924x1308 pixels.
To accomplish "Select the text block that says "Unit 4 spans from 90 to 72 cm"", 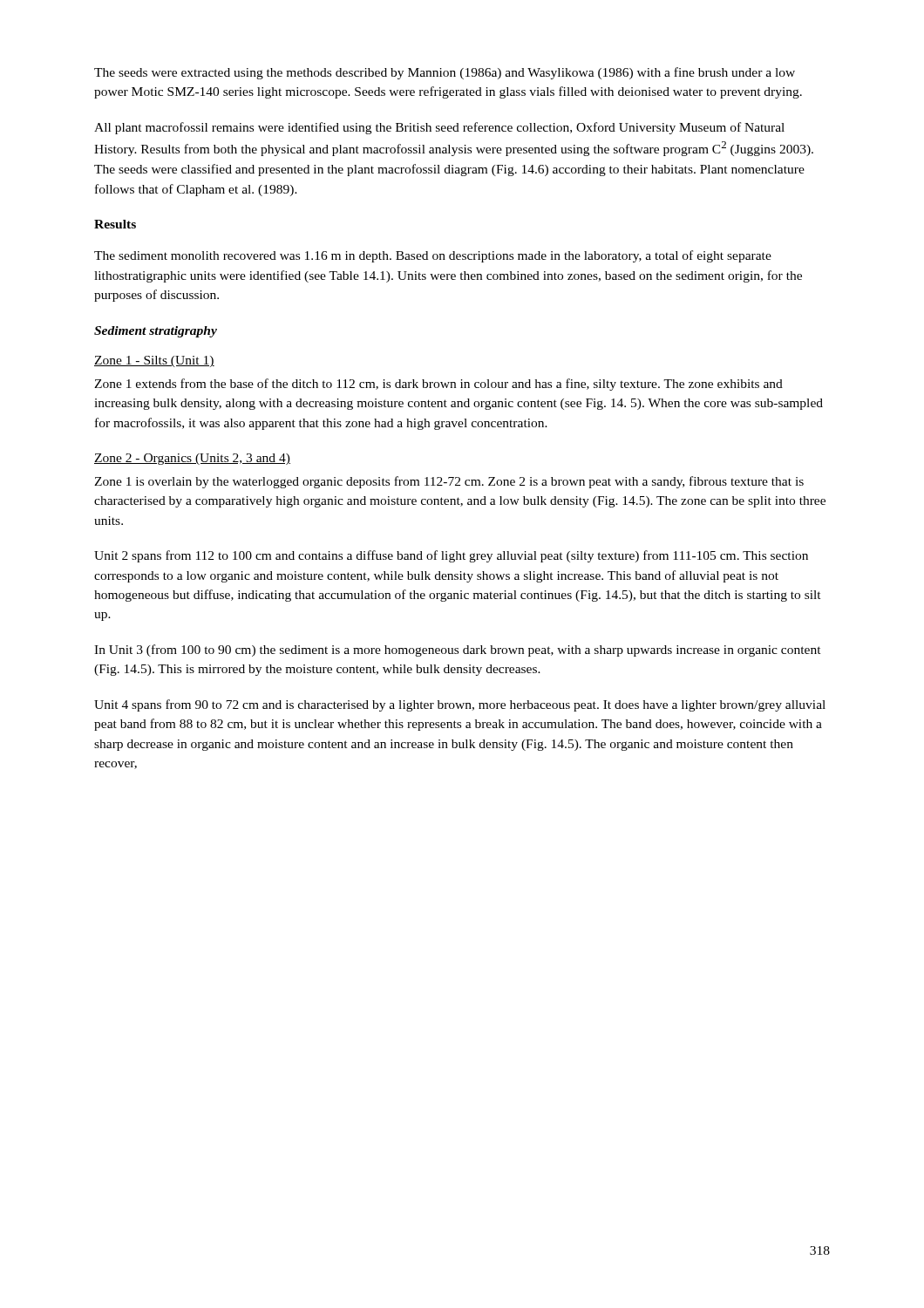I will (460, 733).
